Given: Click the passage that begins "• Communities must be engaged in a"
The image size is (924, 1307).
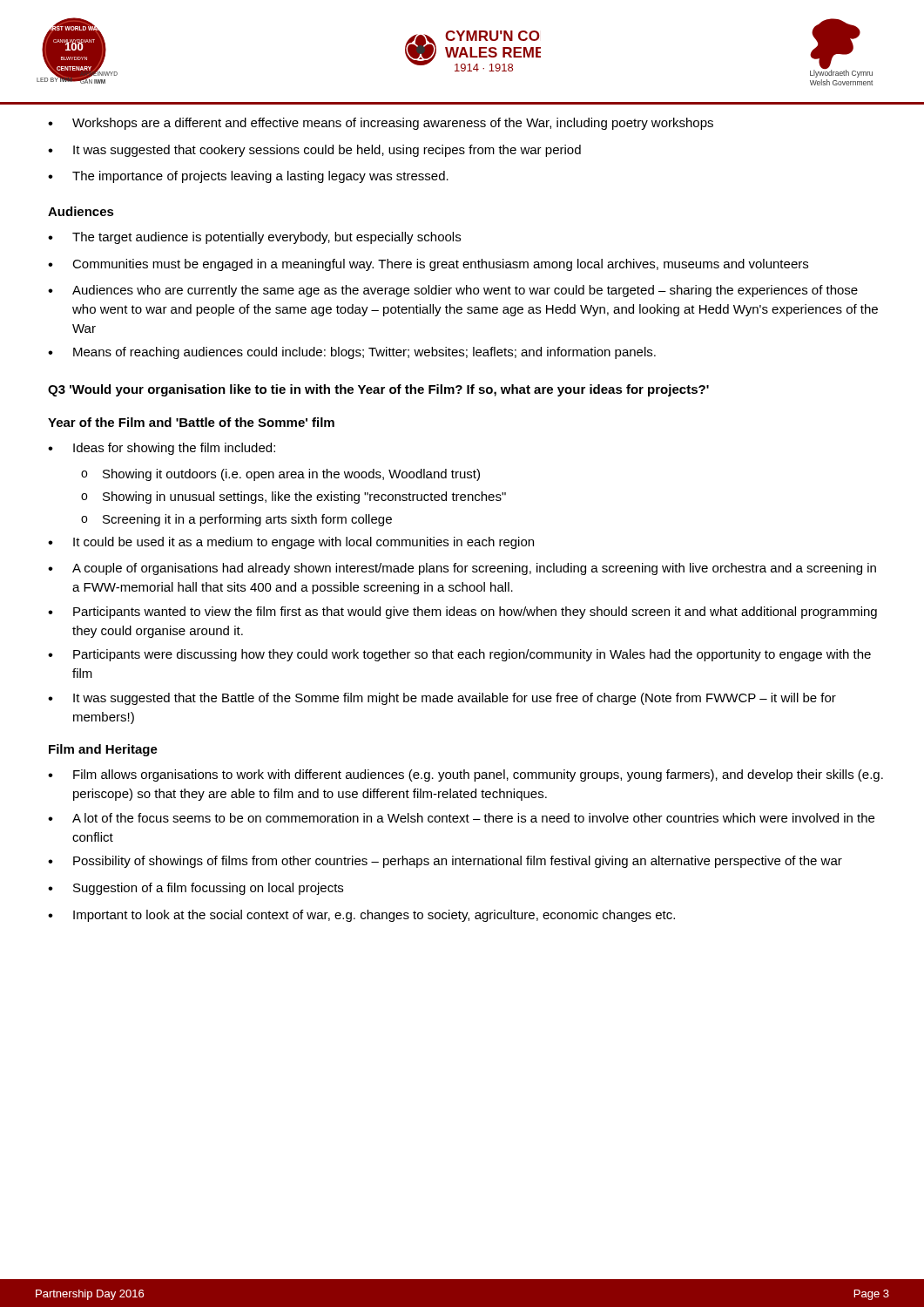Looking at the screenshot, I should (428, 265).
